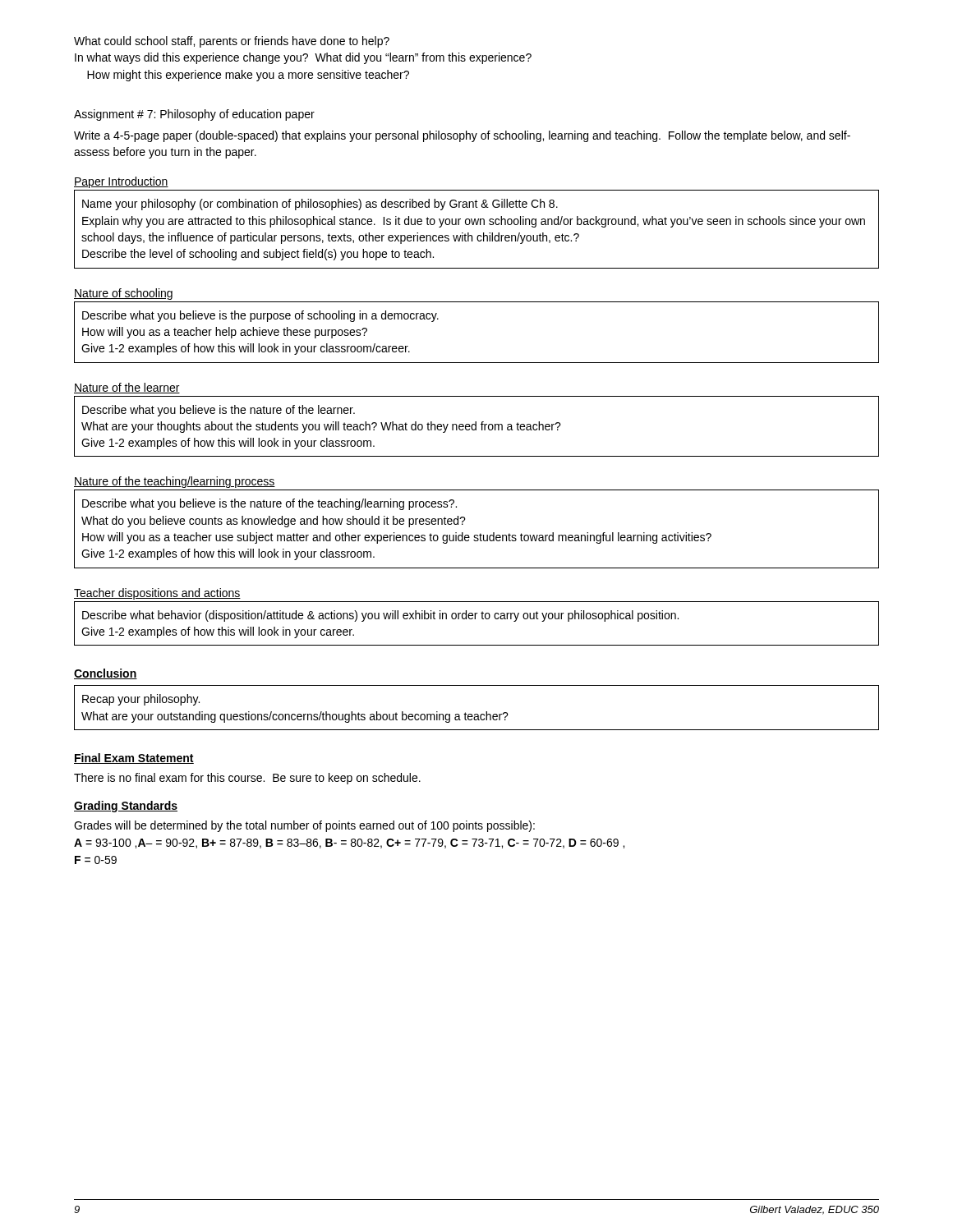The height and width of the screenshot is (1232, 953).
Task: Select the section header containing "Grading Standards"
Action: 126,806
